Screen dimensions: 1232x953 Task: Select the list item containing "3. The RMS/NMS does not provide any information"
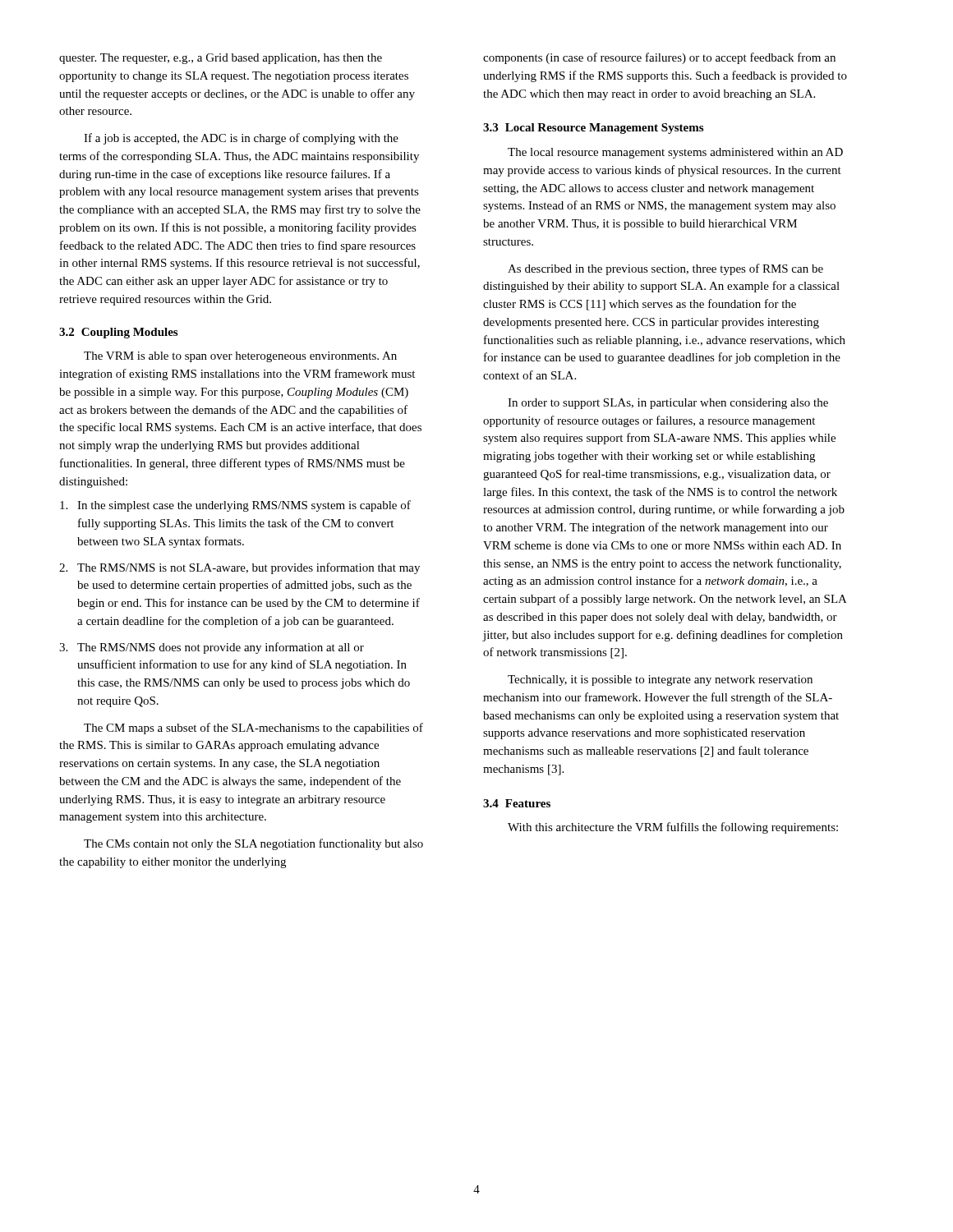pos(242,674)
